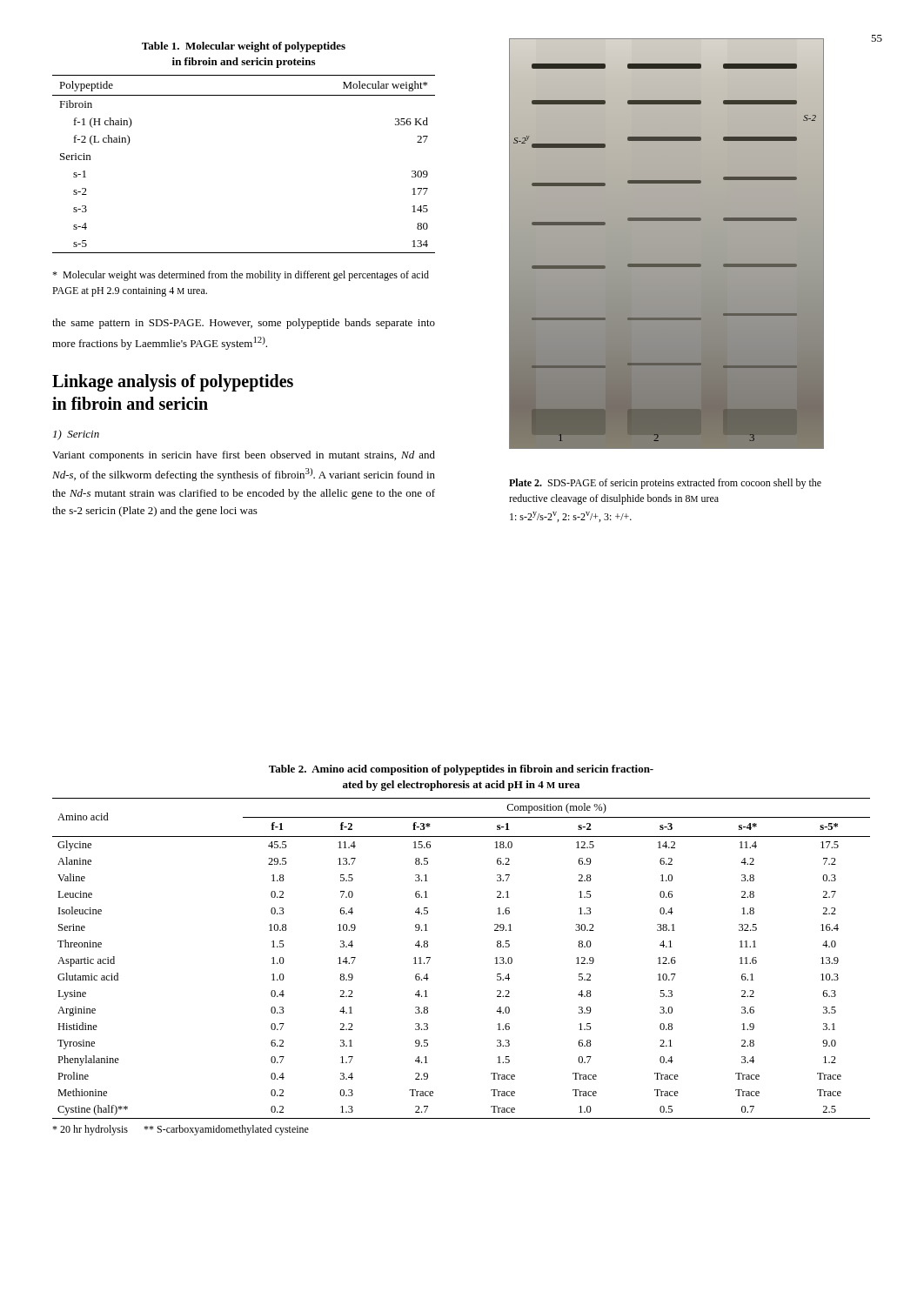Image resolution: width=924 pixels, height=1305 pixels.
Task: Locate the table with the text "356 Kd"
Action: 244,146
